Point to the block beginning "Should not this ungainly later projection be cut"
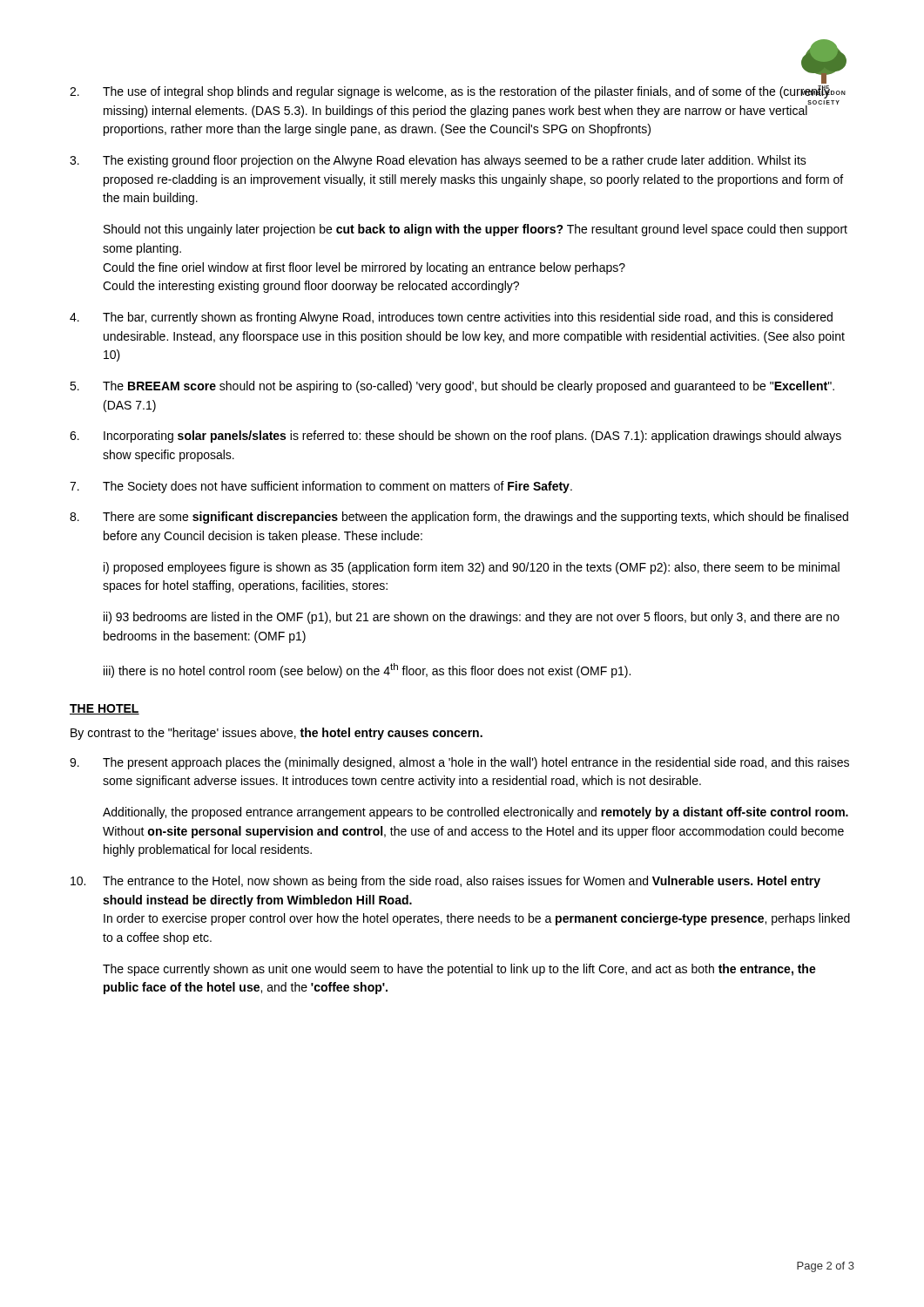This screenshot has width=924, height=1307. (475, 258)
